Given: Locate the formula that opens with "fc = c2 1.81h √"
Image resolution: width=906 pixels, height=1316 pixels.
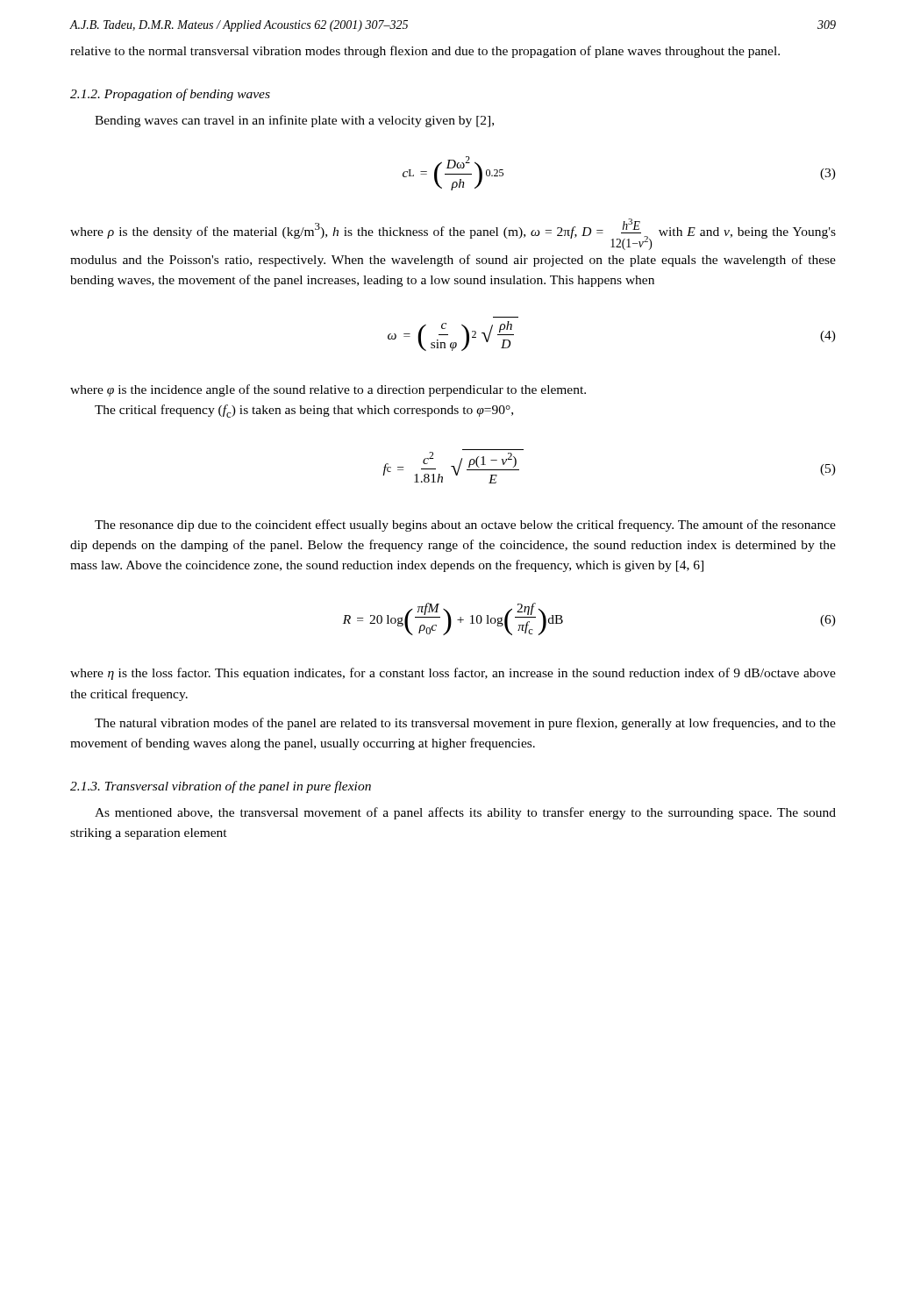Looking at the screenshot, I should coord(455,468).
